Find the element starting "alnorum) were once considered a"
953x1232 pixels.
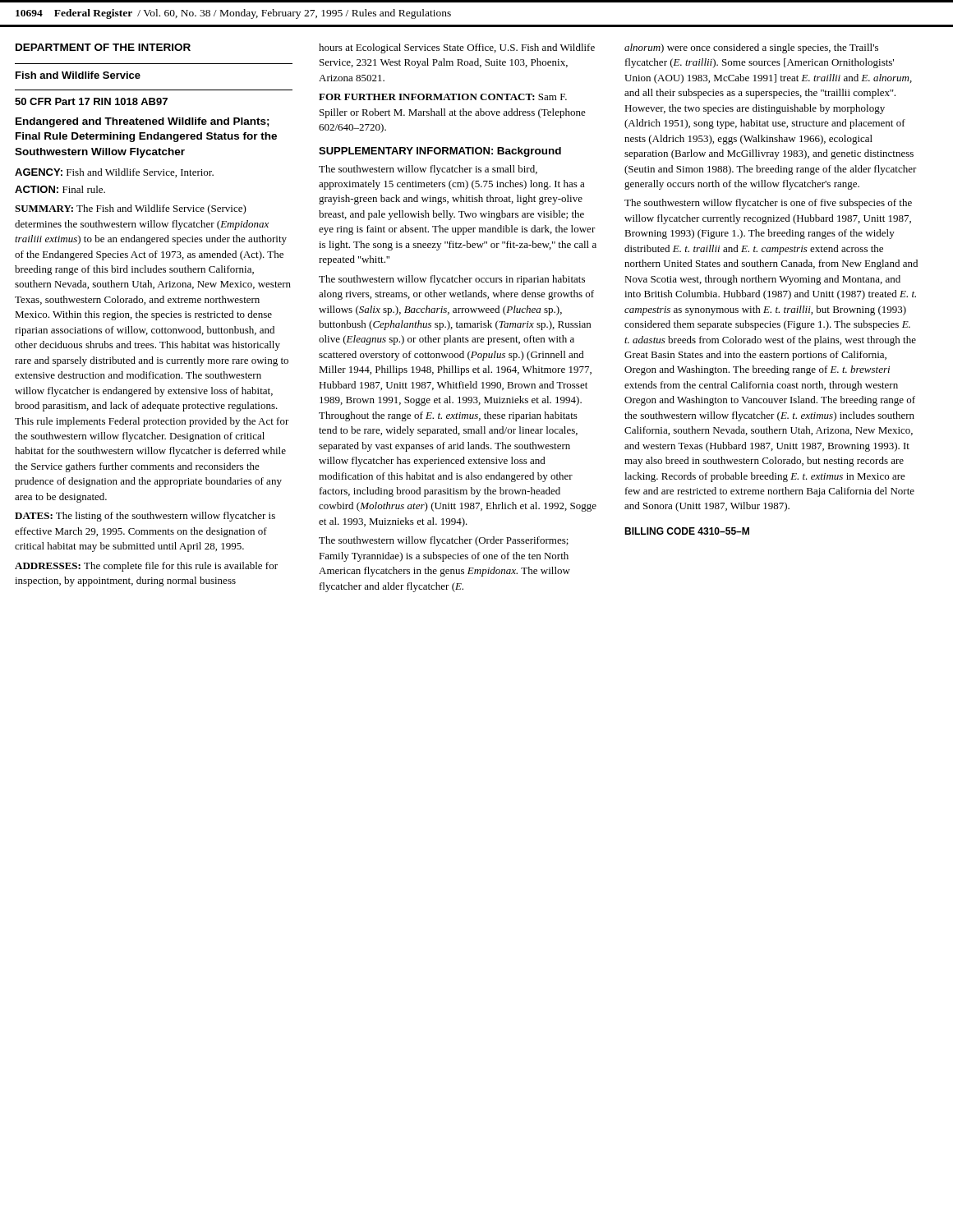point(770,115)
